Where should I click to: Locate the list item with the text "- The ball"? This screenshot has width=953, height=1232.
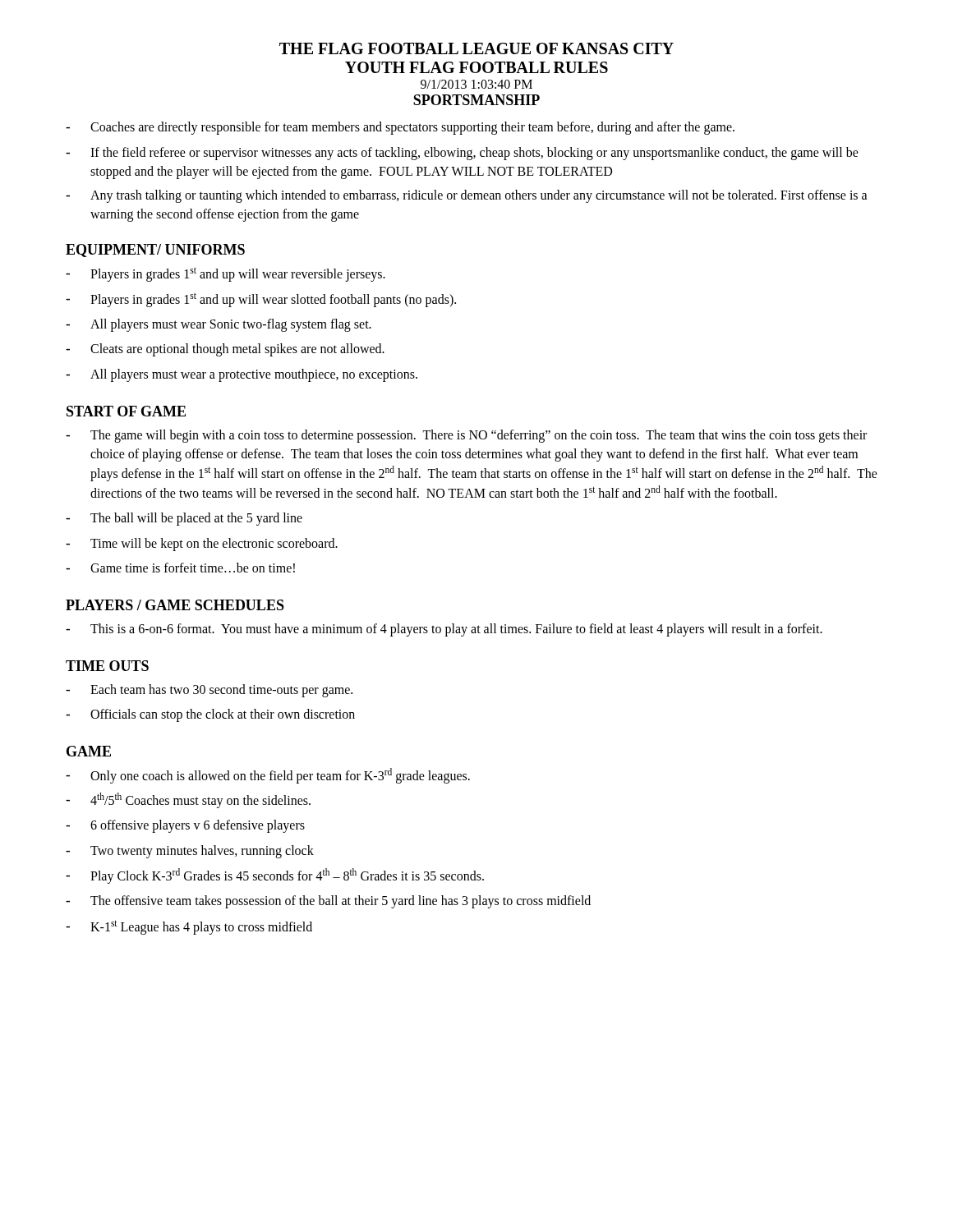point(184,519)
